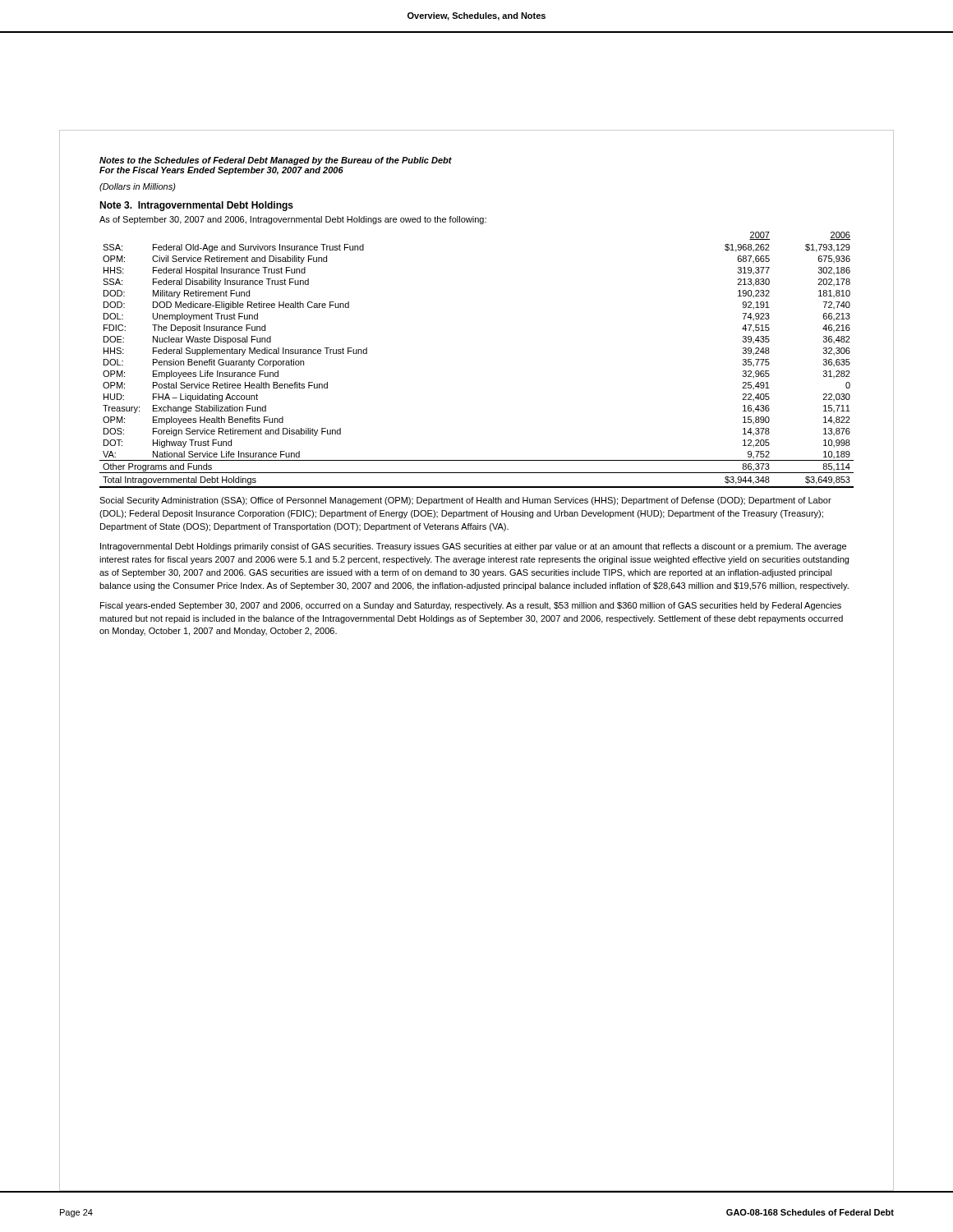This screenshot has width=953, height=1232.
Task: Select the title
Action: pos(275,165)
